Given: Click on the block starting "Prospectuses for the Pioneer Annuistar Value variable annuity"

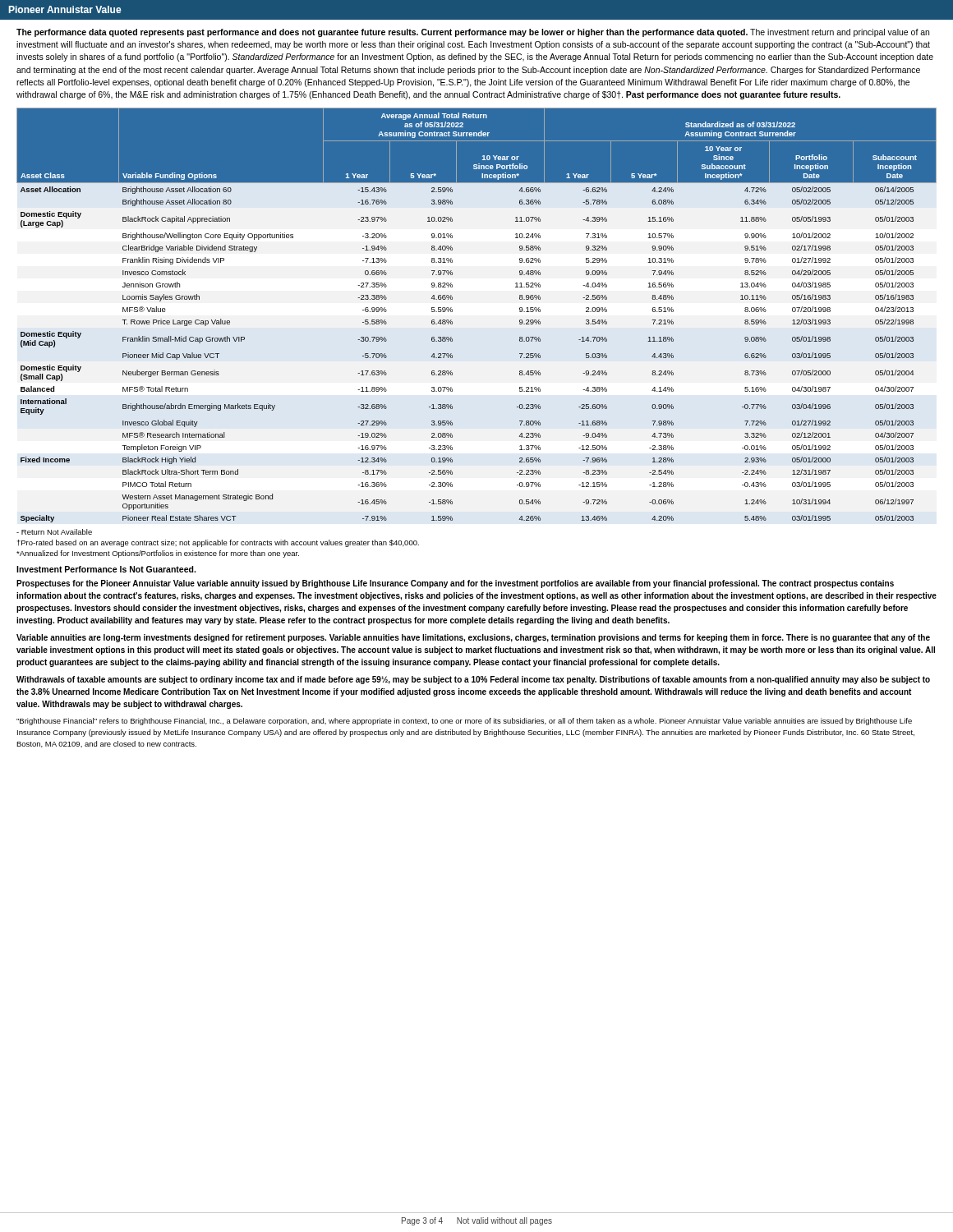Looking at the screenshot, I should coord(476,602).
